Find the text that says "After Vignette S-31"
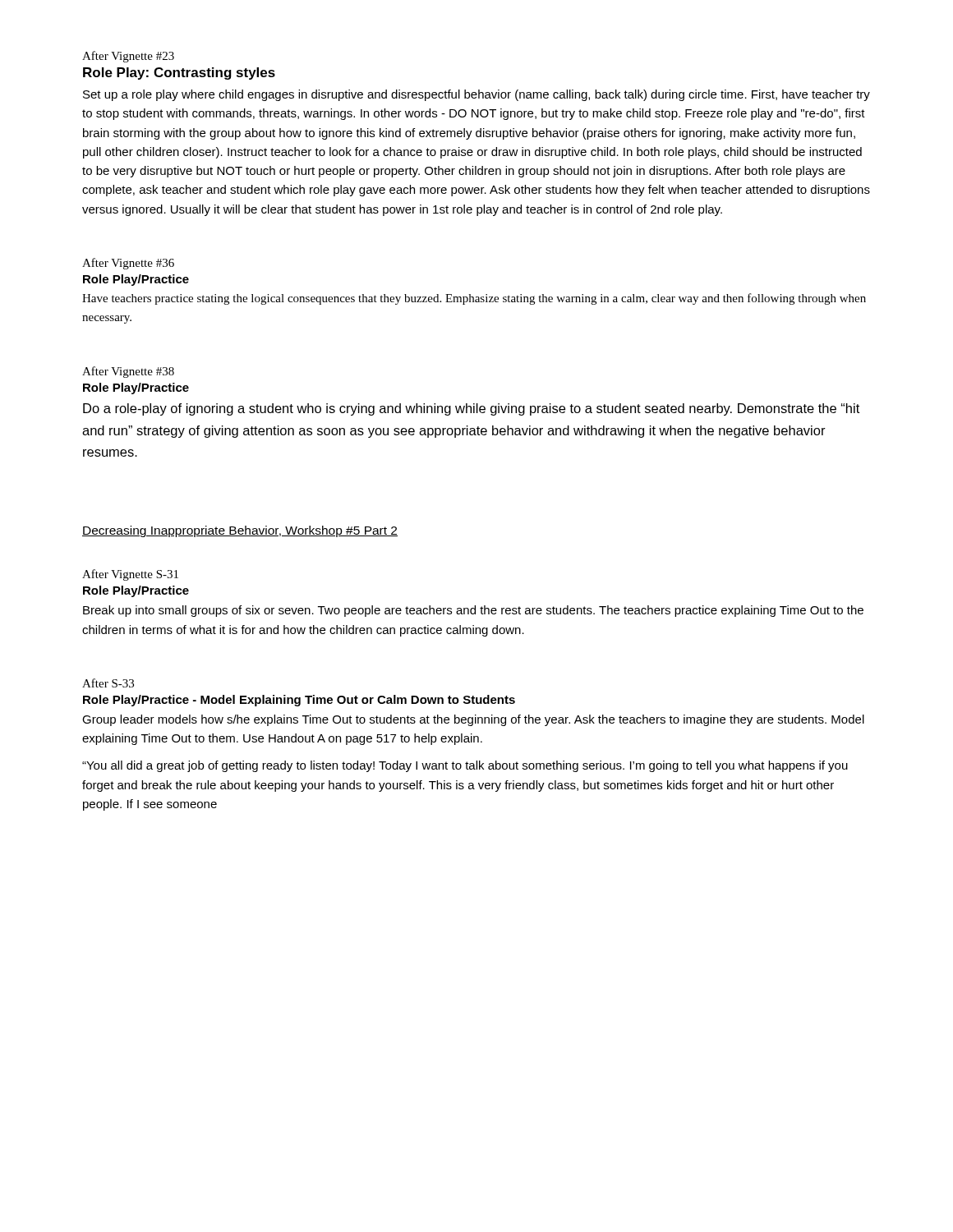This screenshot has width=953, height=1232. click(x=131, y=574)
